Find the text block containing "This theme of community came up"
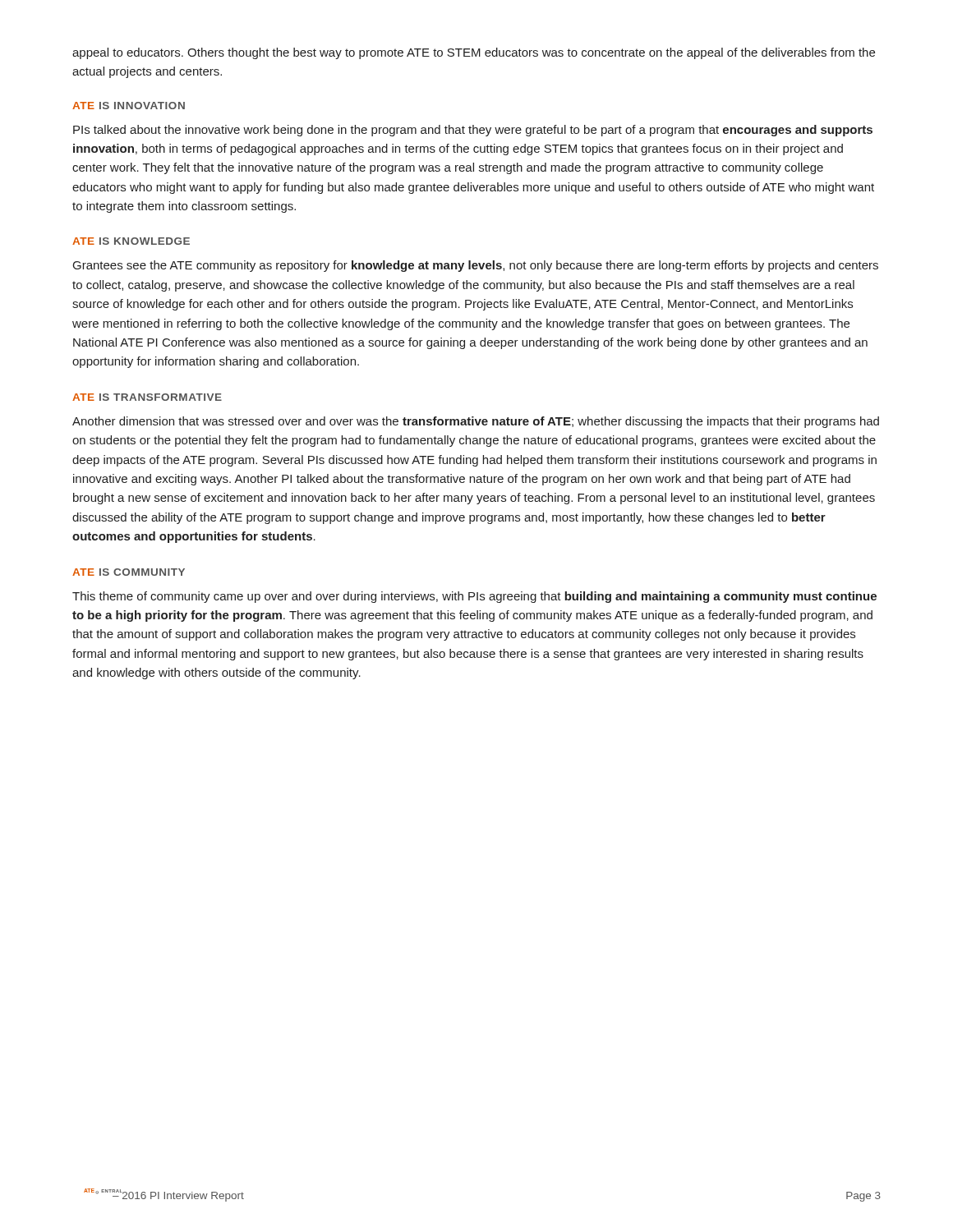 point(475,634)
